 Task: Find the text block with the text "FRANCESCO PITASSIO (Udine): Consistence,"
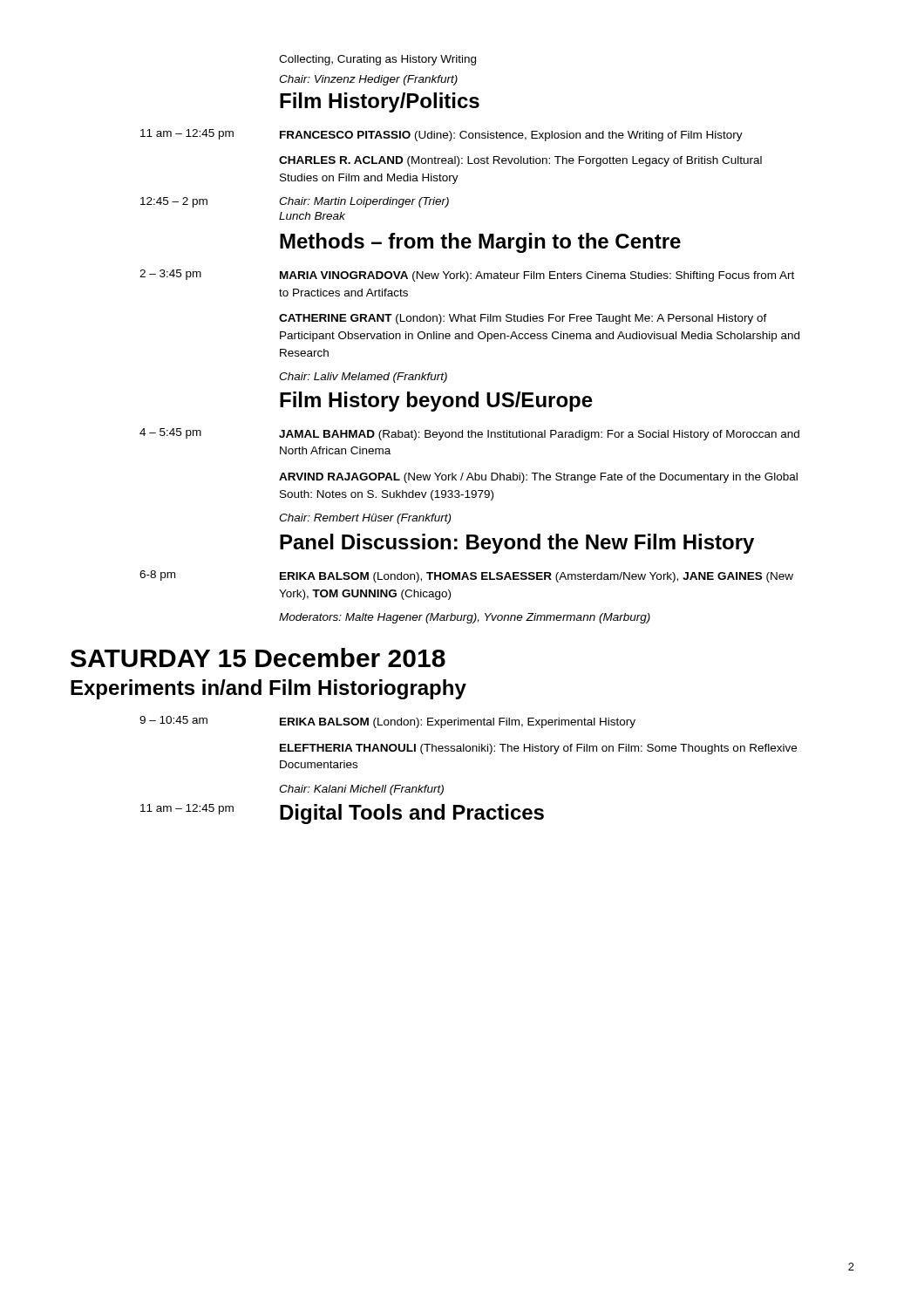tap(511, 135)
